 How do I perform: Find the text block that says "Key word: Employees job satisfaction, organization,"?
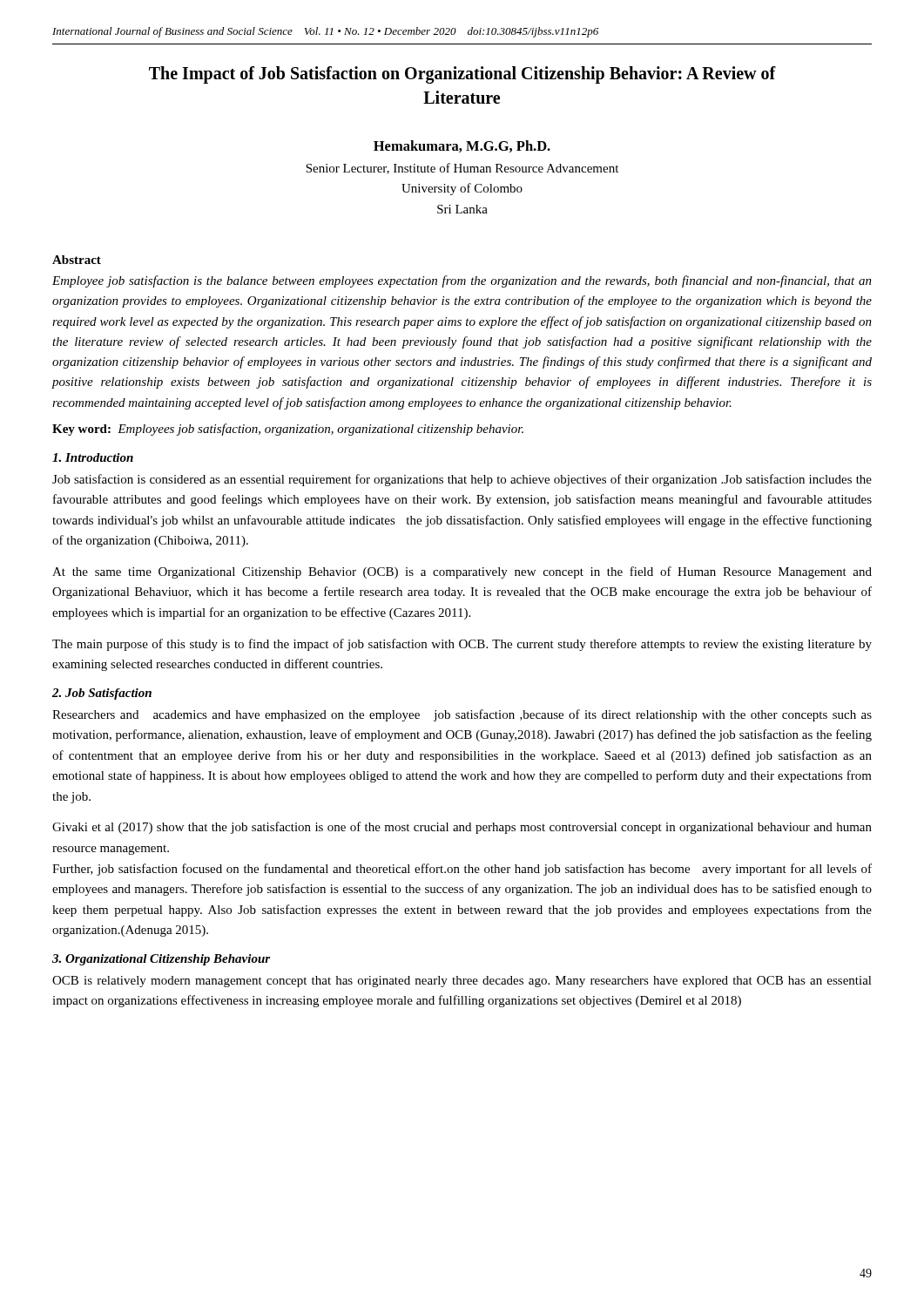click(288, 428)
